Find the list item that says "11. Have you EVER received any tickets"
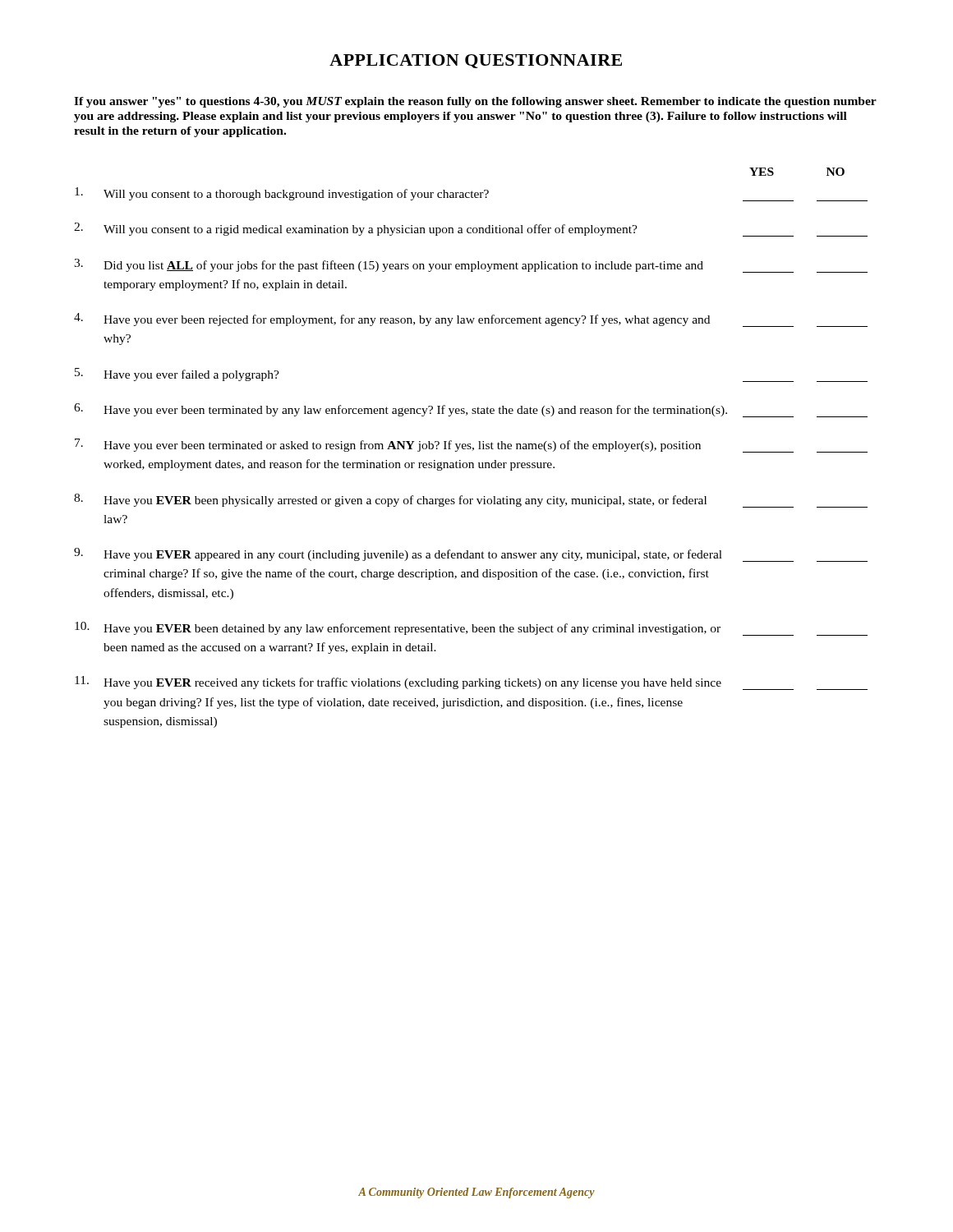 (476, 702)
